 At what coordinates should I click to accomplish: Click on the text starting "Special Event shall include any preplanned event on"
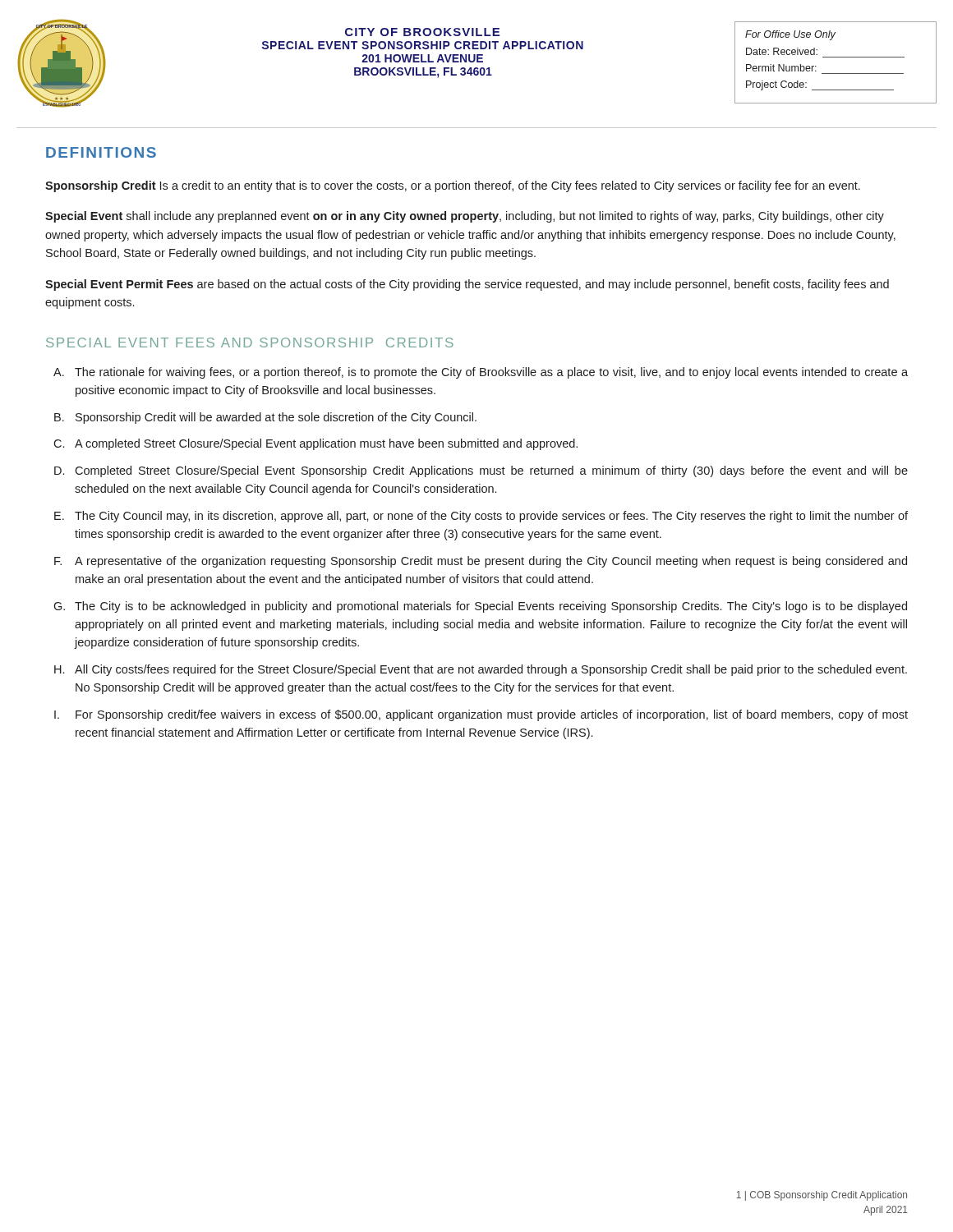pos(471,235)
